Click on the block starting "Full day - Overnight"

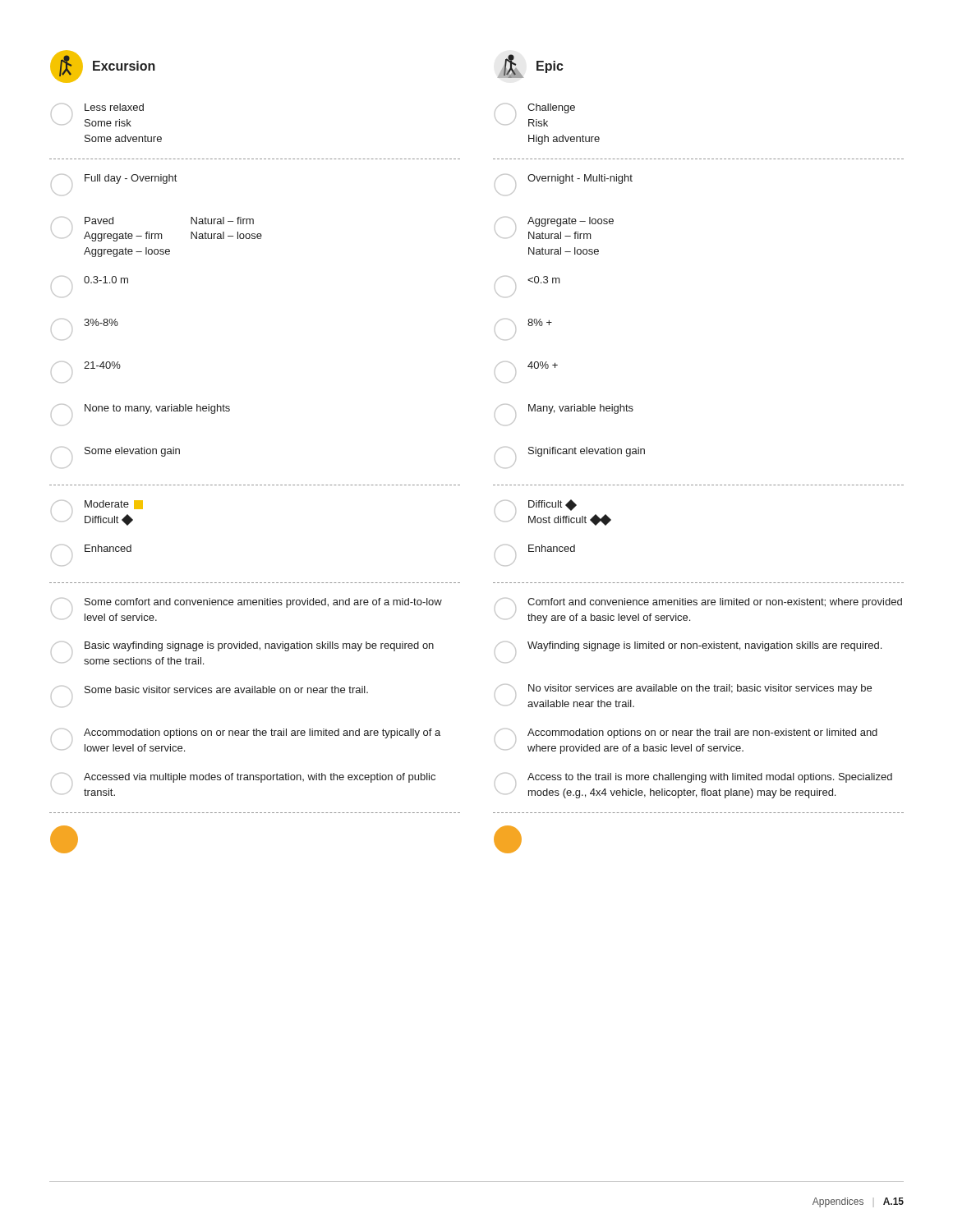[113, 184]
